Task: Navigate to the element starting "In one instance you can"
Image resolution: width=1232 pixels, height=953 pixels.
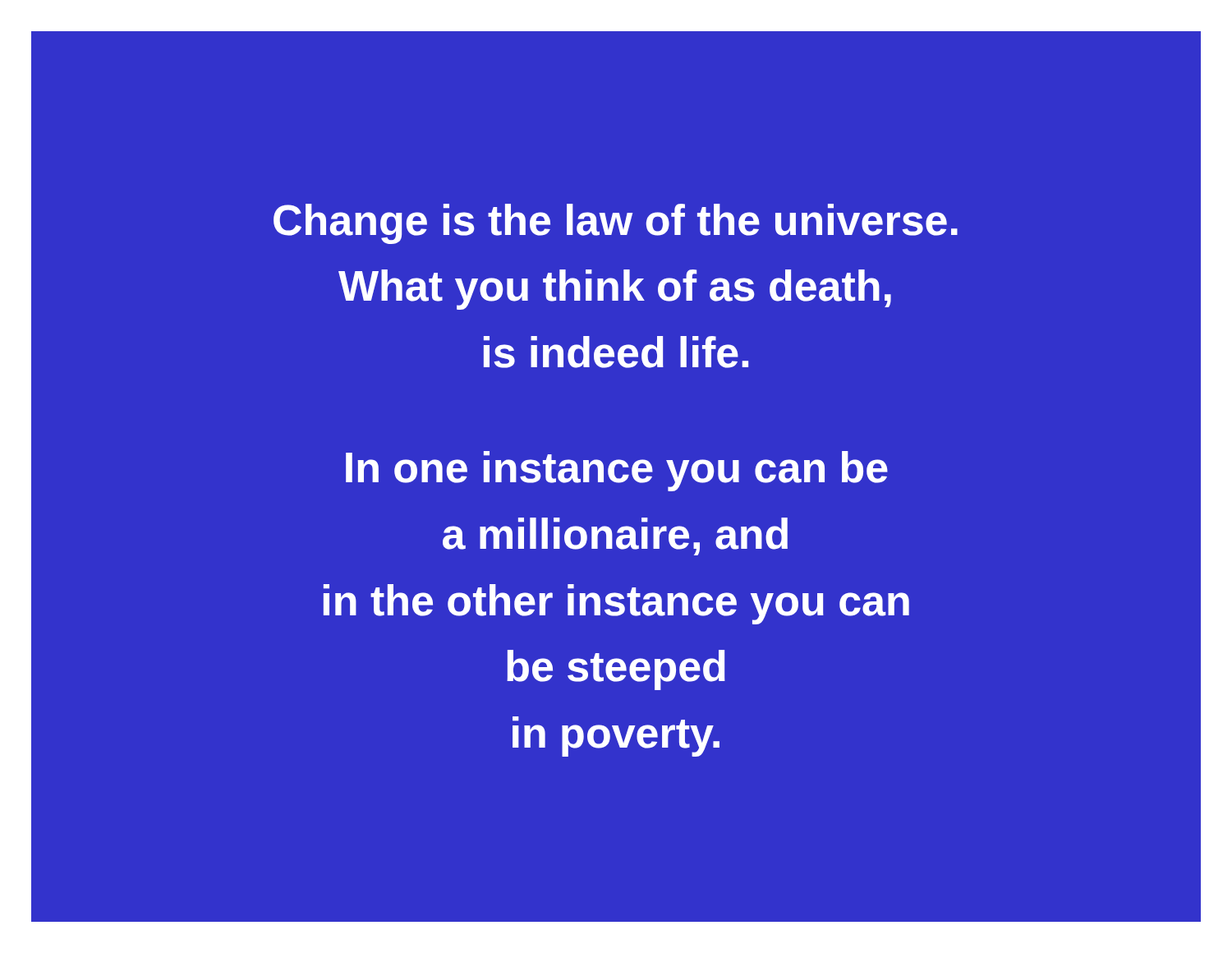Action: [616, 600]
